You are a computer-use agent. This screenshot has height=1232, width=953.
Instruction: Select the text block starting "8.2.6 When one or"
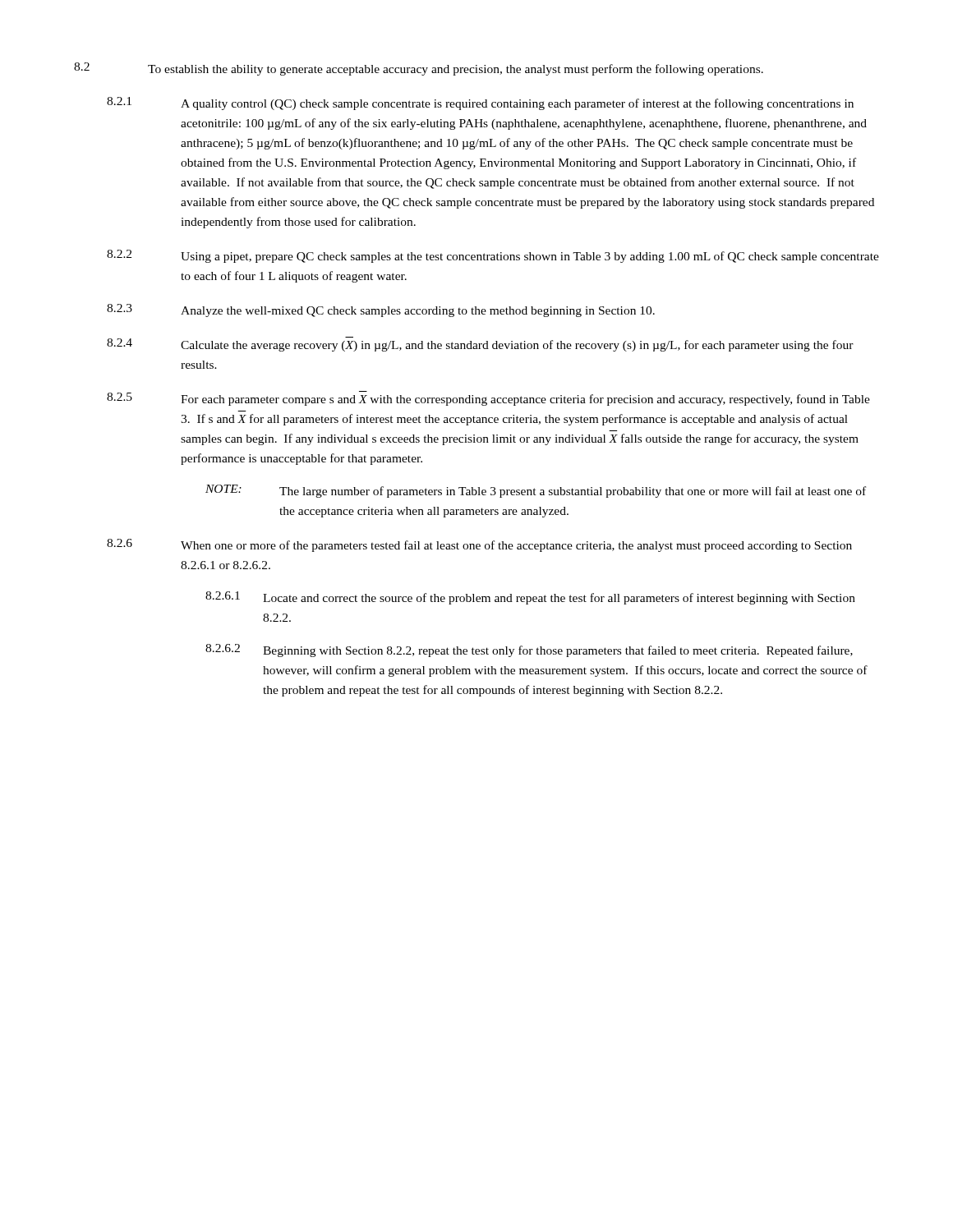pos(479,545)
